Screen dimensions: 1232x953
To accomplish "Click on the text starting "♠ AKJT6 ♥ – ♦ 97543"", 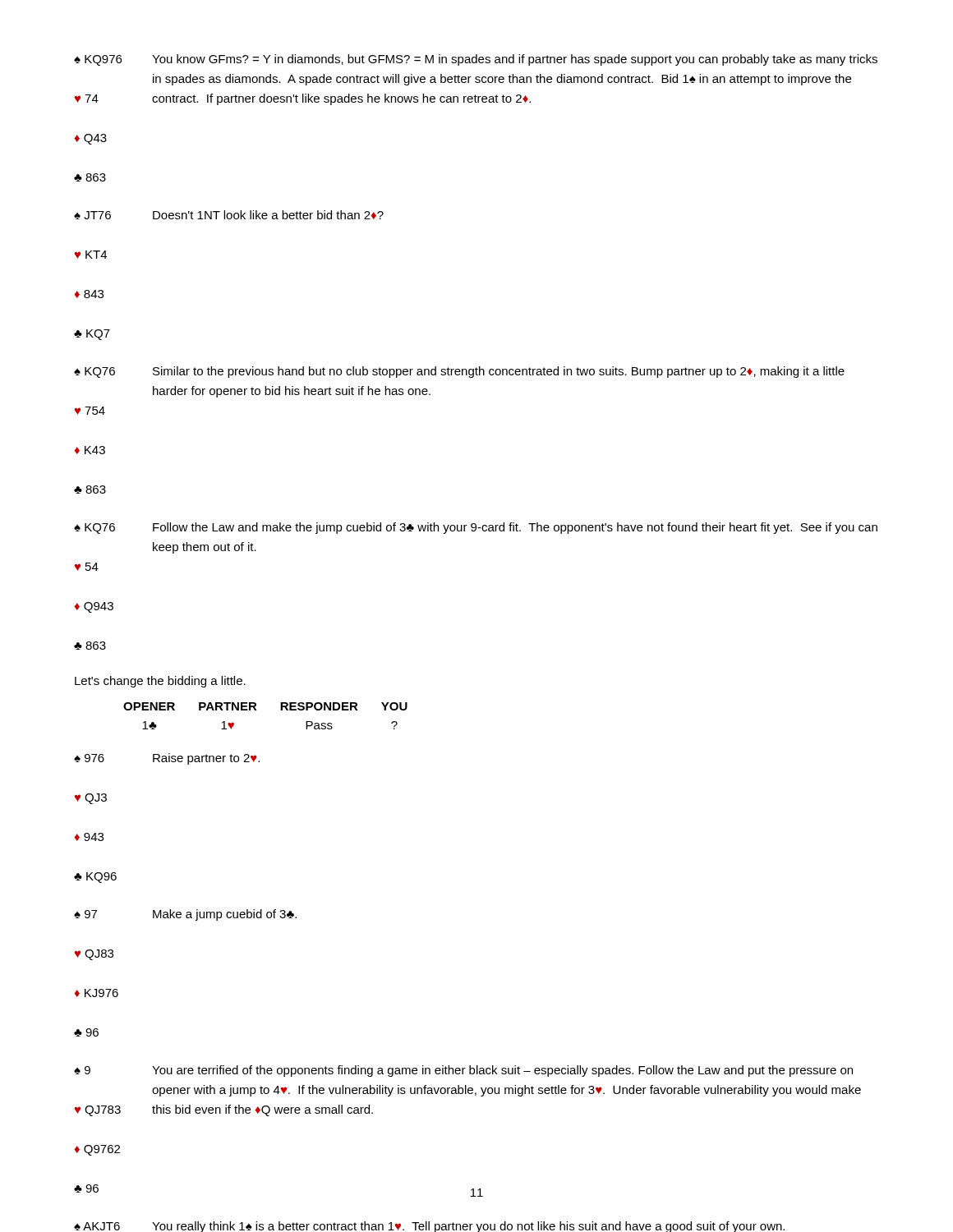I will (476, 1224).
